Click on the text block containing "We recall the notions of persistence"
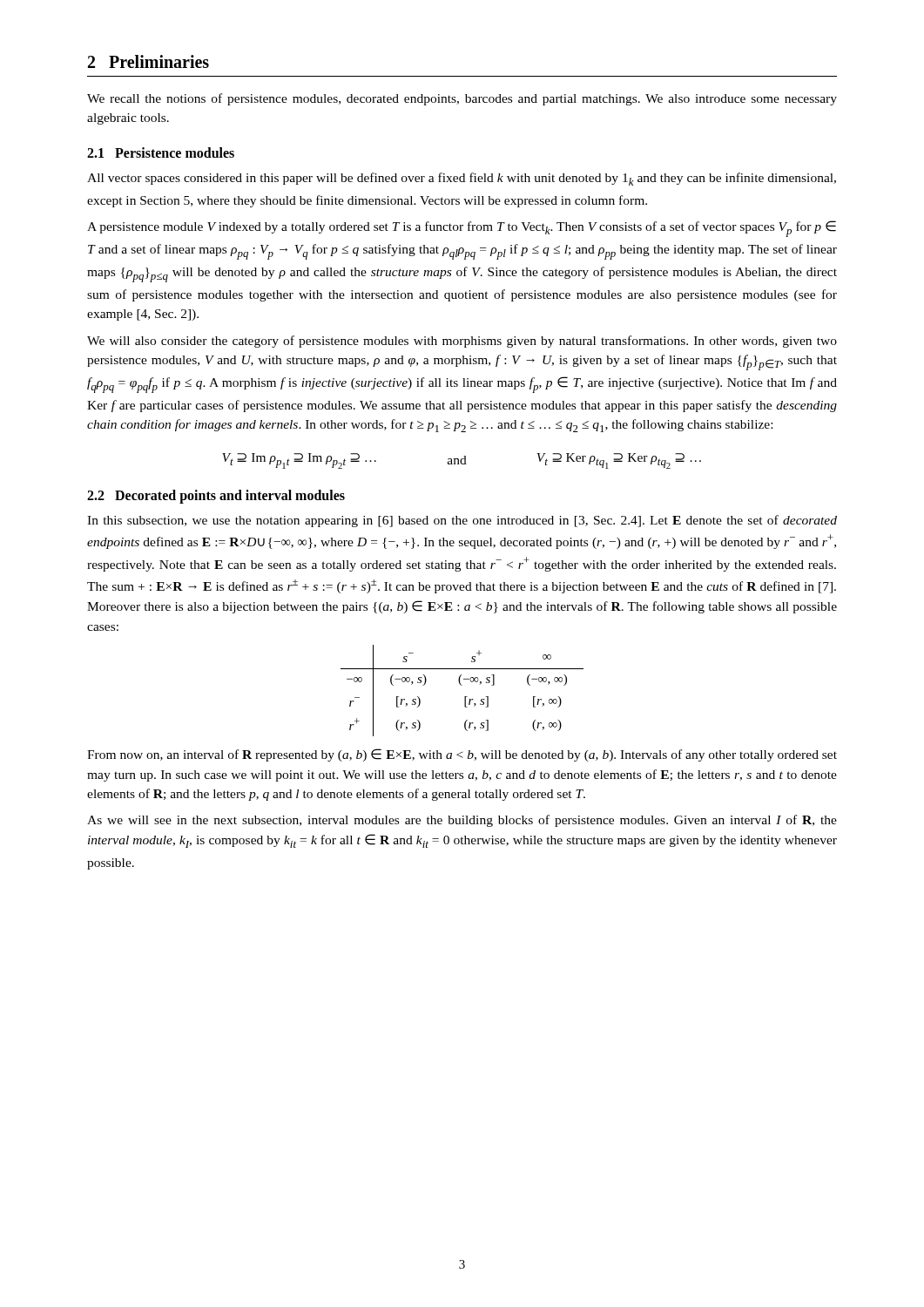924x1307 pixels. pos(462,108)
